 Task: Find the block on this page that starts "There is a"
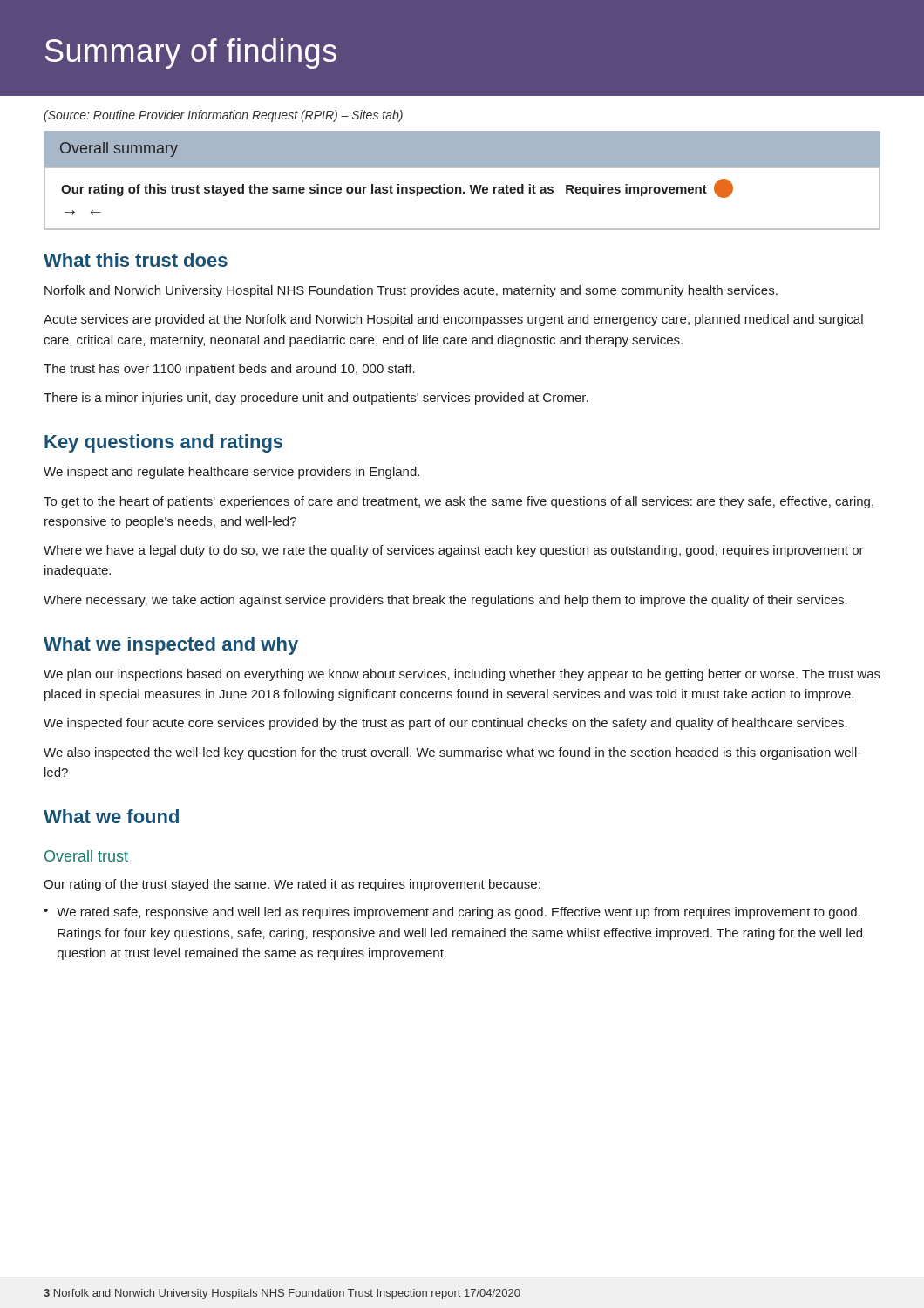(x=316, y=397)
